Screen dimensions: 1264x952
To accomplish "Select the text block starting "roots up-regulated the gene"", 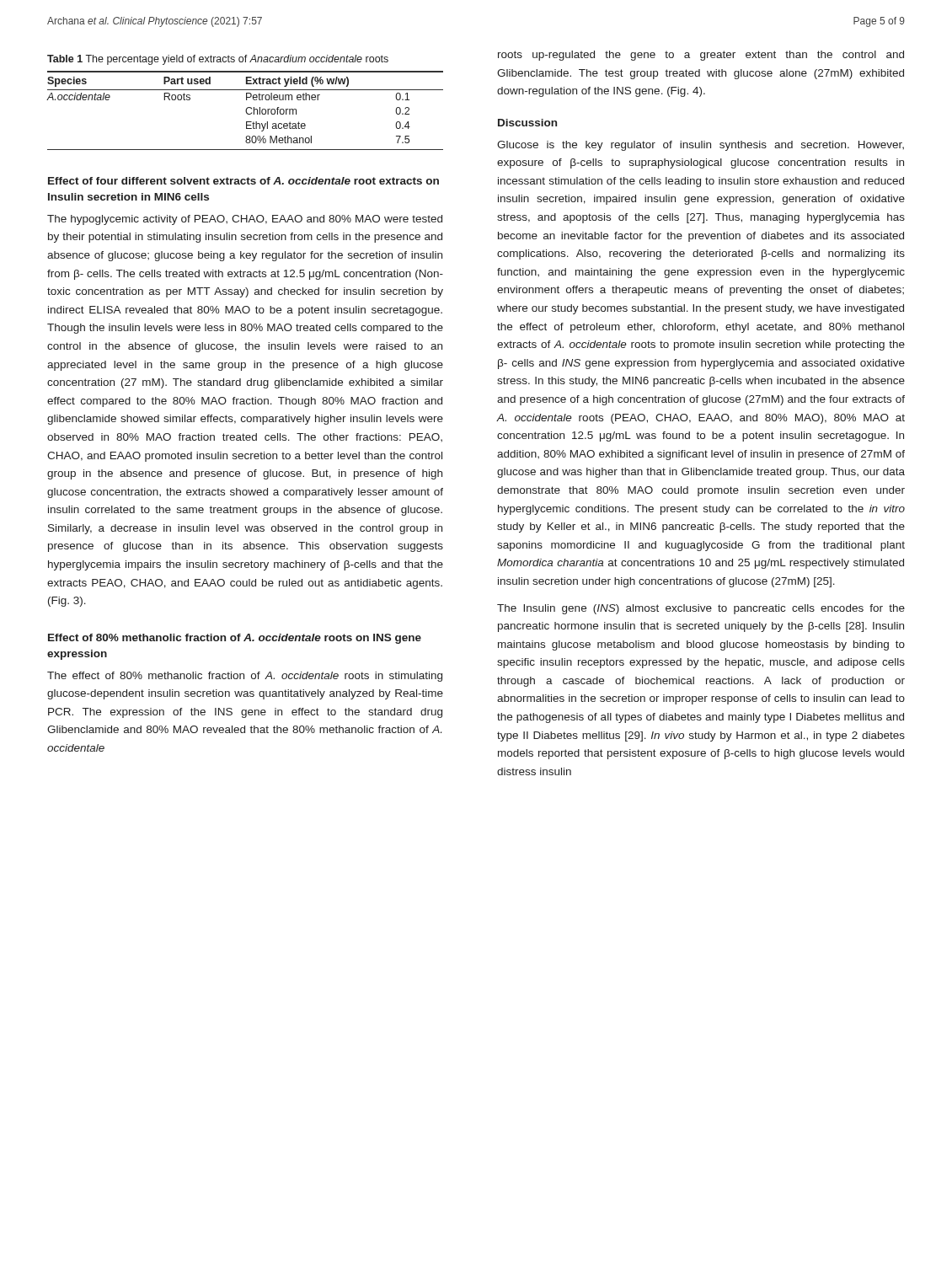I will point(701,73).
